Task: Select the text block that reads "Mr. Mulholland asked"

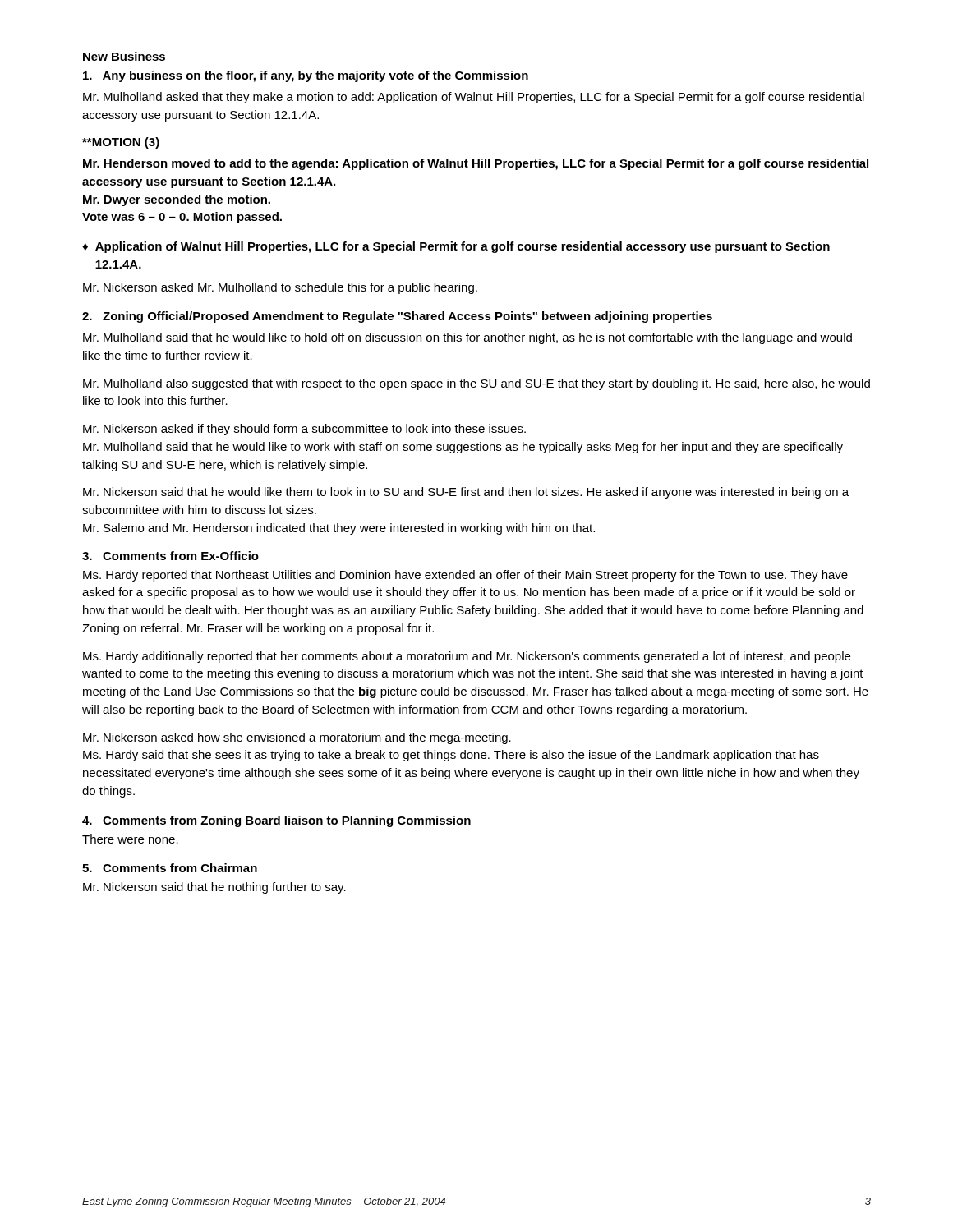Action: [473, 105]
